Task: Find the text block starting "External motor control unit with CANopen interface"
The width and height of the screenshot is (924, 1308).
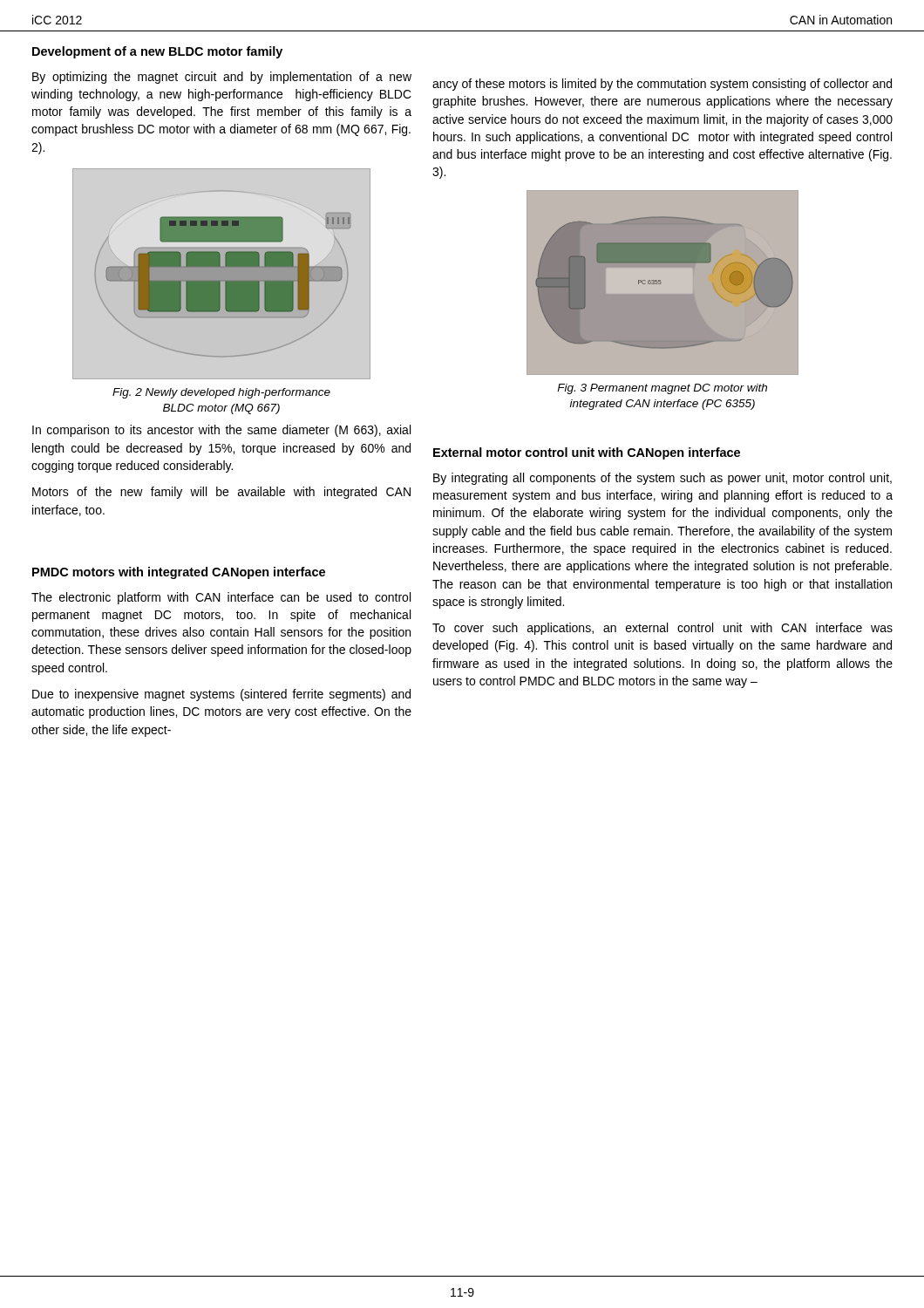Action: click(x=587, y=453)
